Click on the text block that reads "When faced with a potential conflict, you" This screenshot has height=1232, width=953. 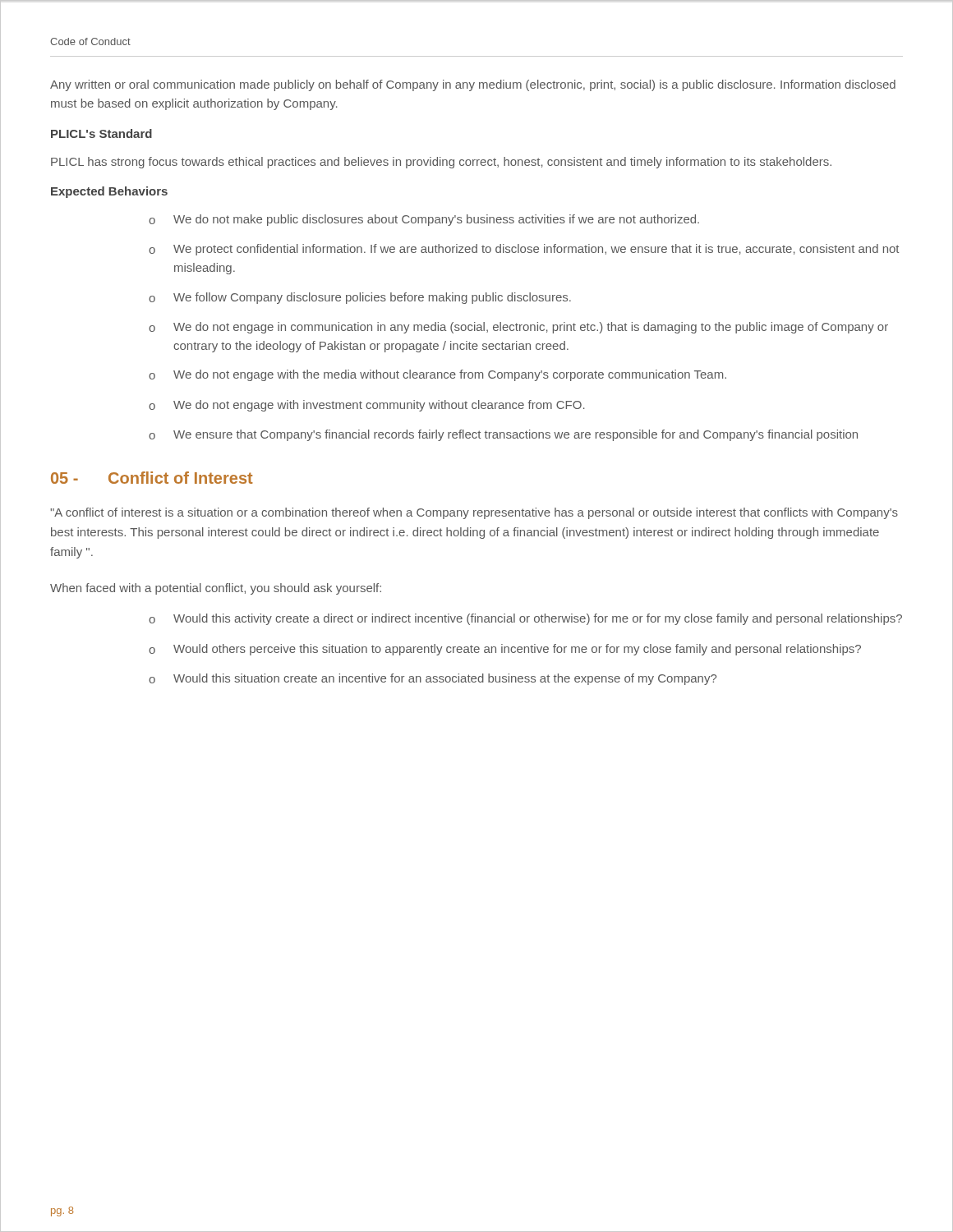216,588
